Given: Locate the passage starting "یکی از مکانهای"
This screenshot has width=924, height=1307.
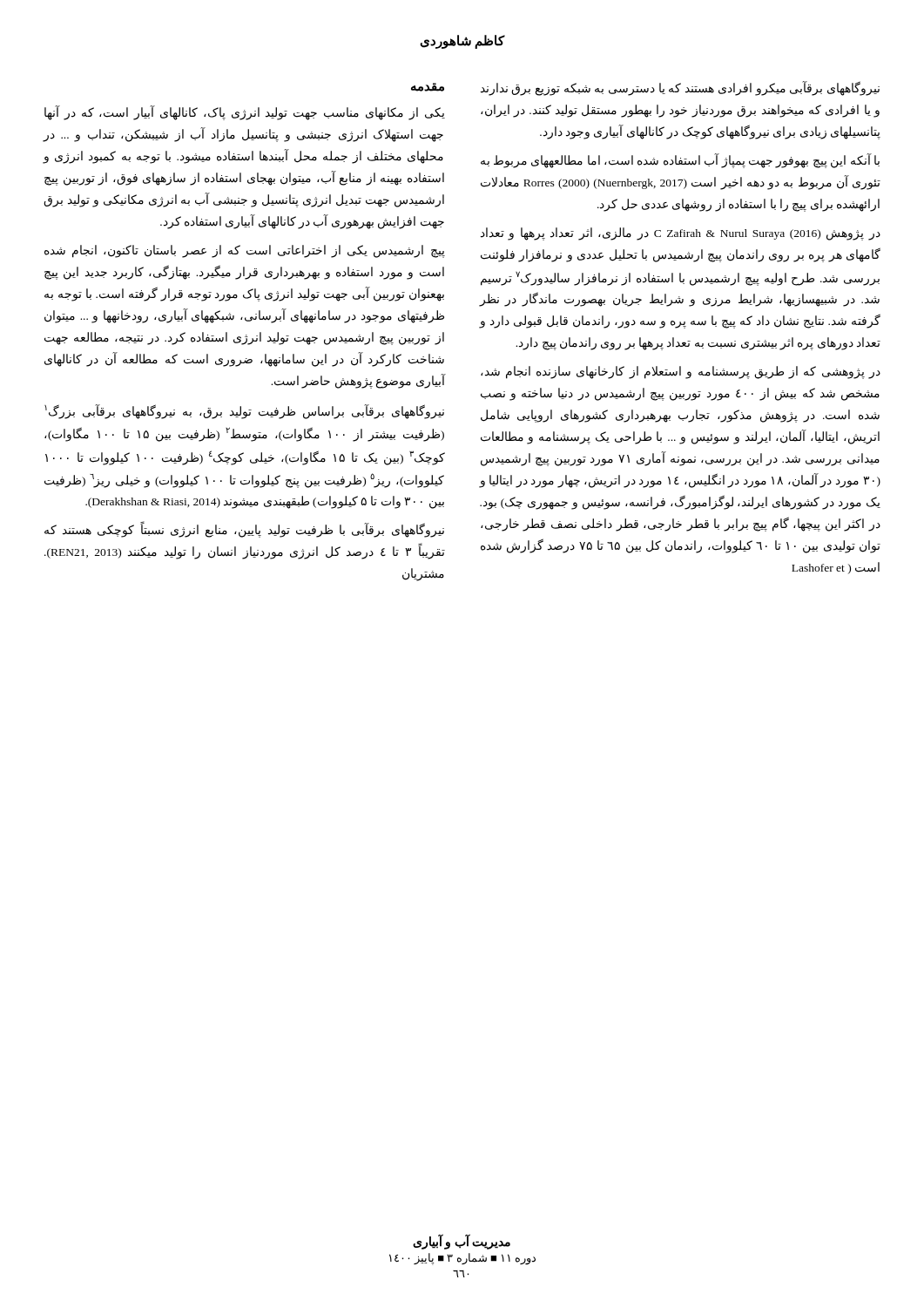Looking at the screenshot, I should (x=244, y=344).
